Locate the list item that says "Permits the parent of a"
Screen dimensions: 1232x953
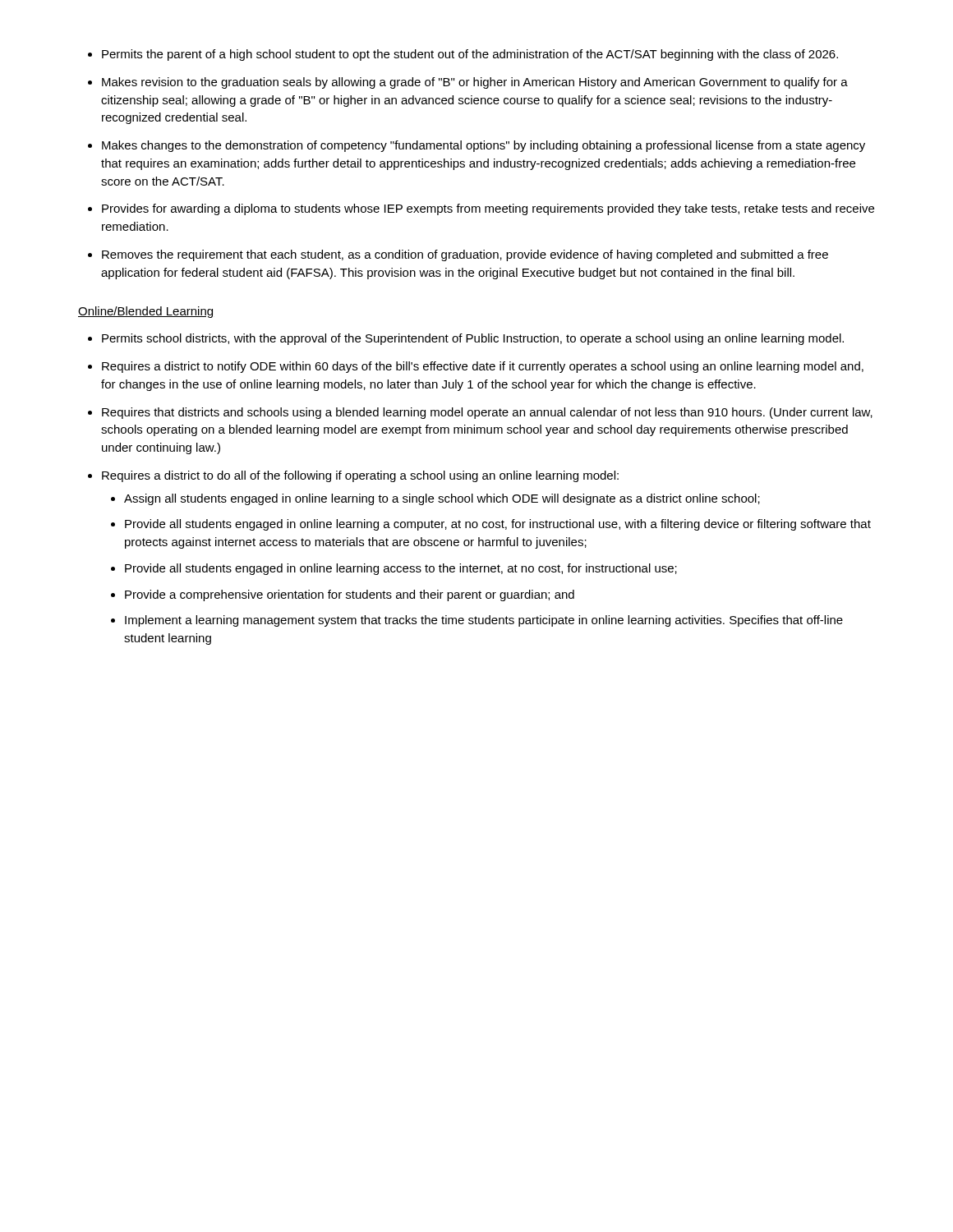pos(476,163)
